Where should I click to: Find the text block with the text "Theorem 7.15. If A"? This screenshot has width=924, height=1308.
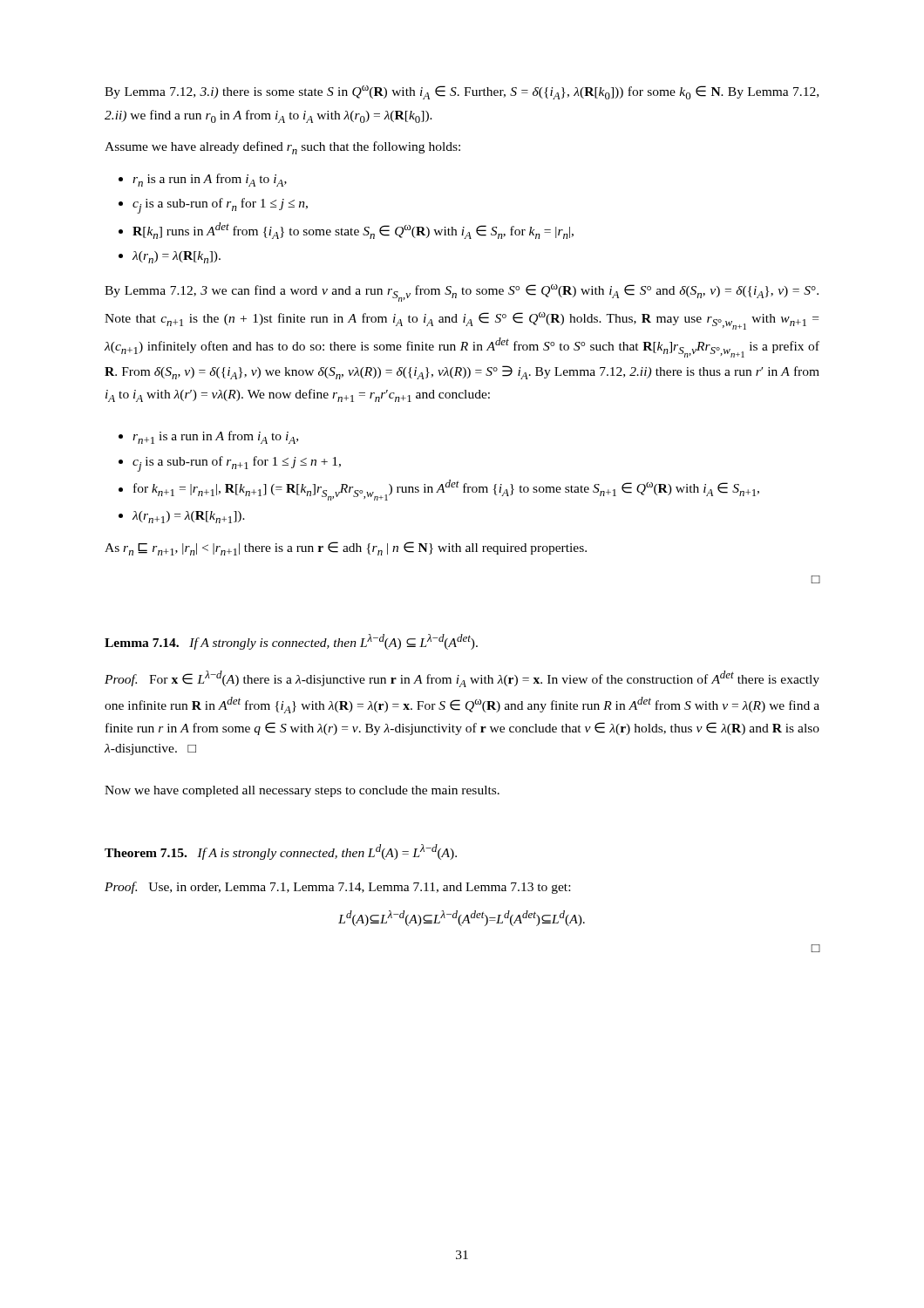[x=462, y=851]
